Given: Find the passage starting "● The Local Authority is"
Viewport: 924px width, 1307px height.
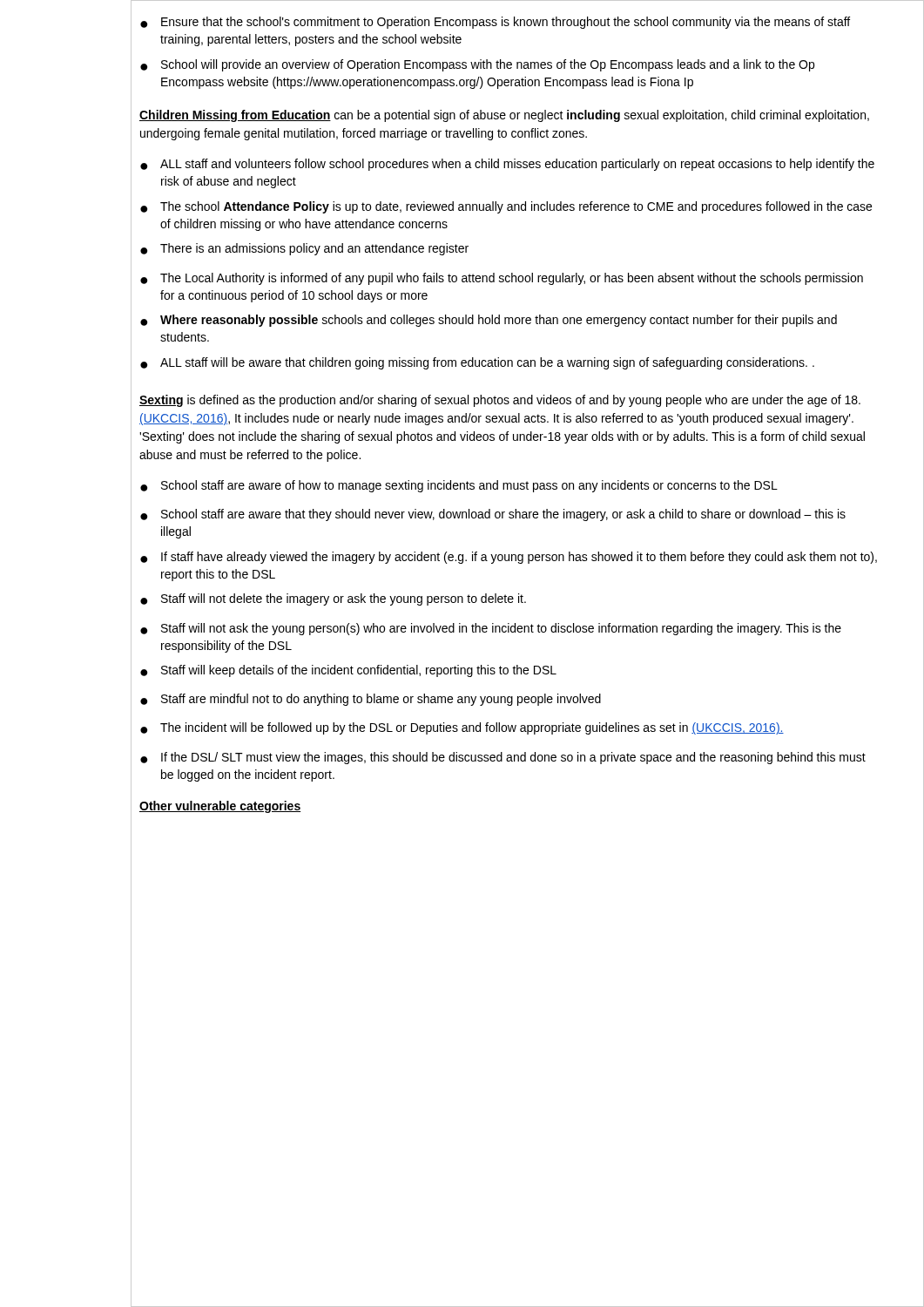Looking at the screenshot, I should tap(509, 287).
